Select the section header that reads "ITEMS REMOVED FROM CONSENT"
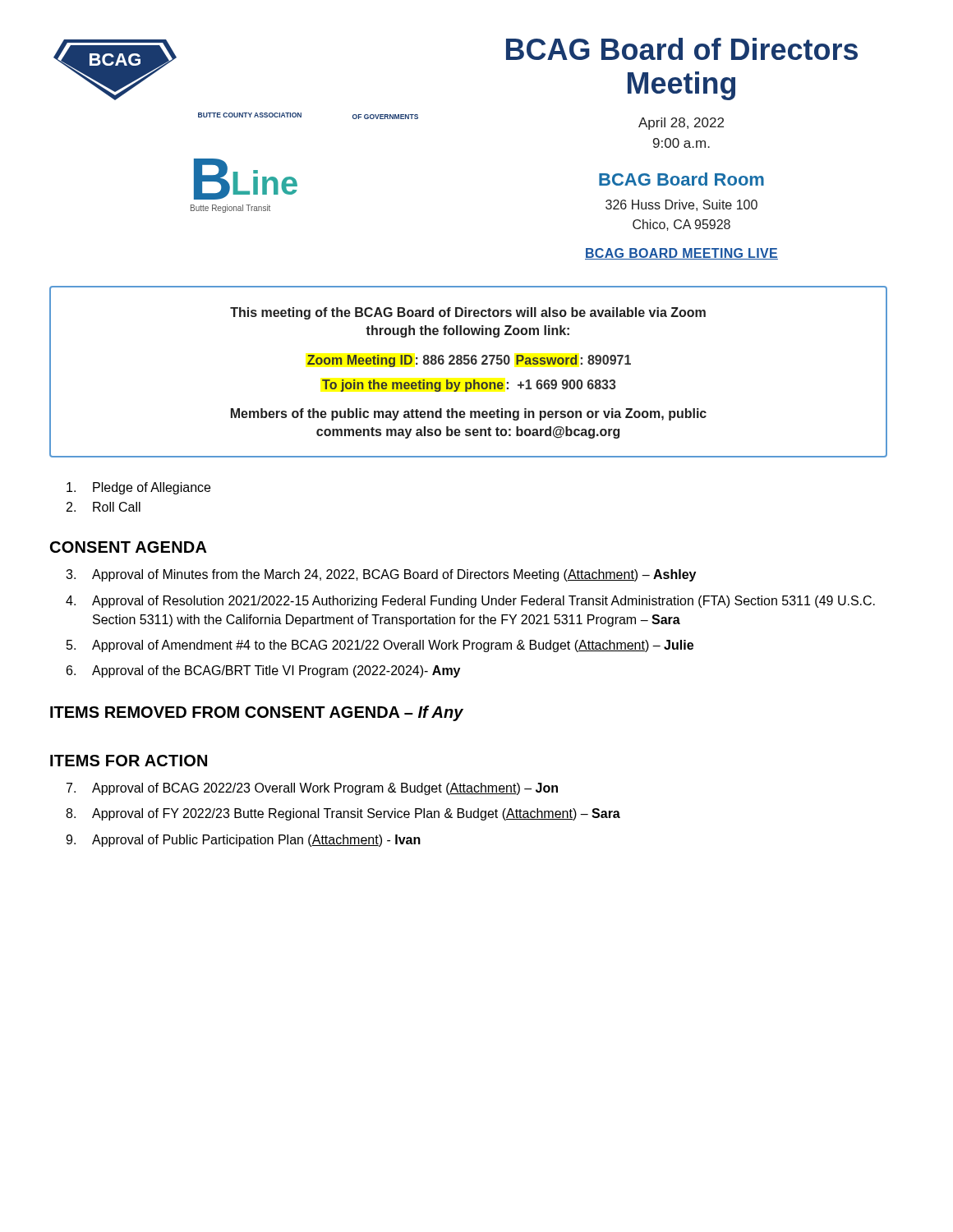 click(234, 712)
